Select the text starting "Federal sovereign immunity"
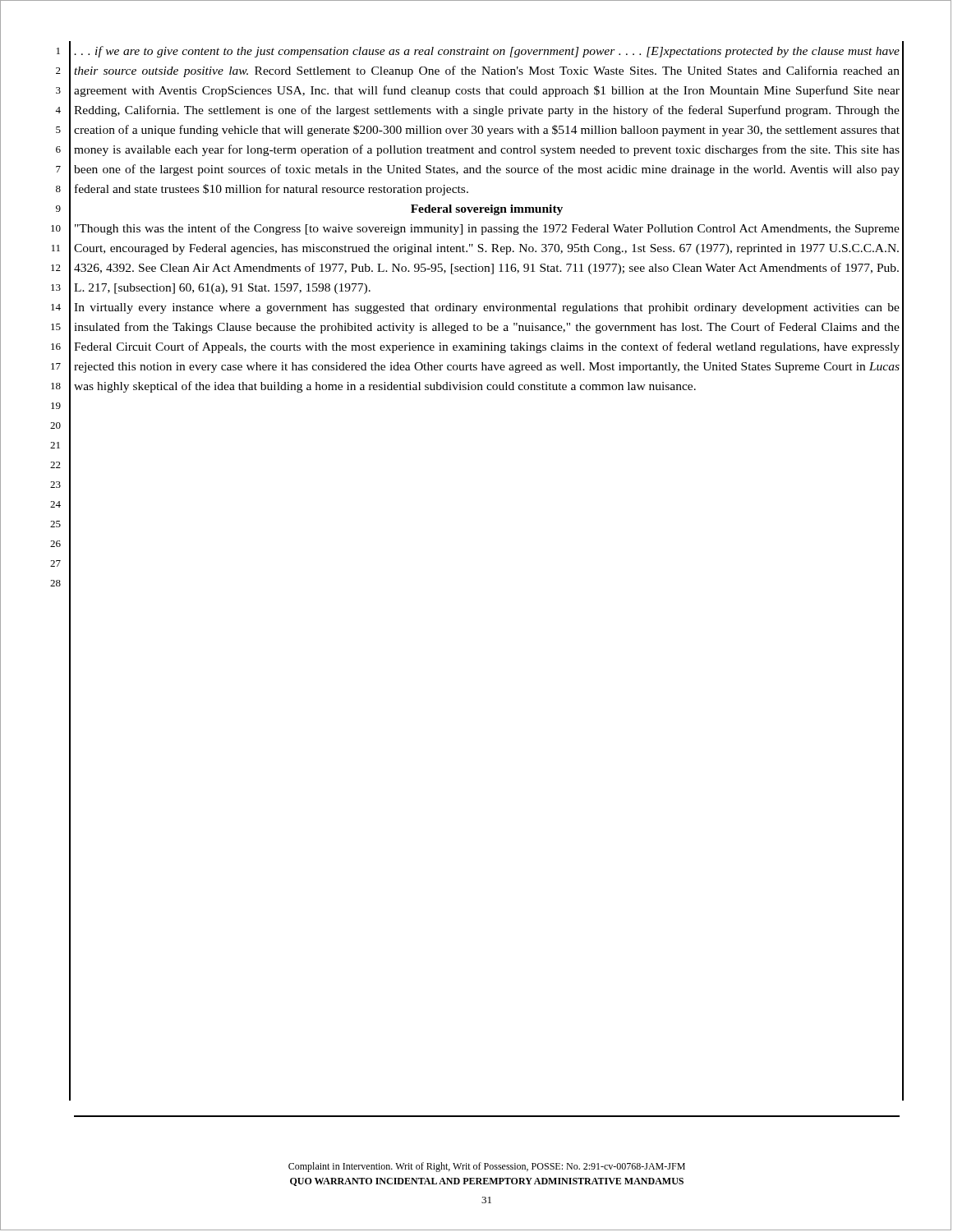The height and width of the screenshot is (1232, 953). pyautogui.click(x=487, y=208)
